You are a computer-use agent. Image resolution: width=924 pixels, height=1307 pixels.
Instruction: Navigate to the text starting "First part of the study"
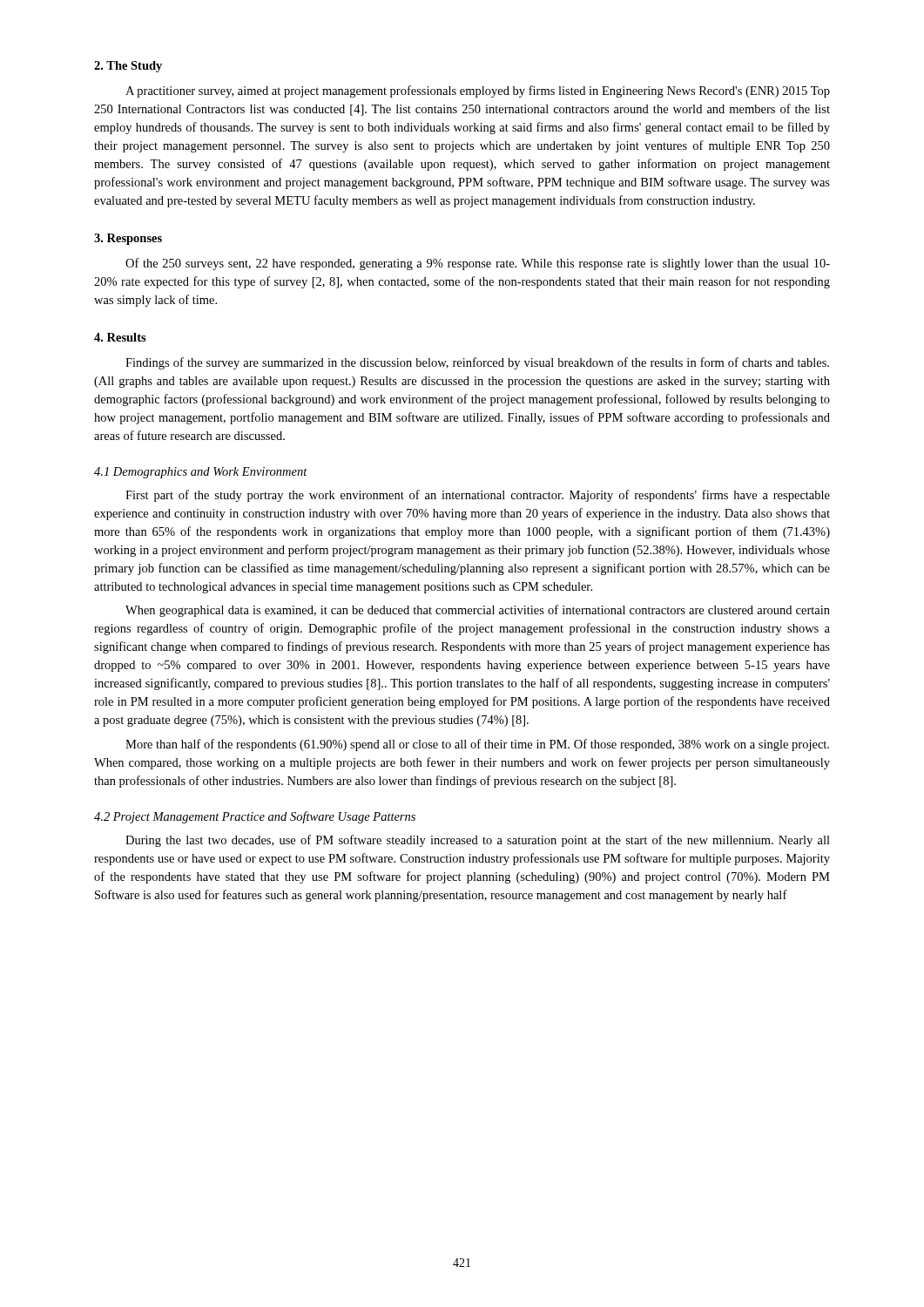pyautogui.click(x=462, y=541)
